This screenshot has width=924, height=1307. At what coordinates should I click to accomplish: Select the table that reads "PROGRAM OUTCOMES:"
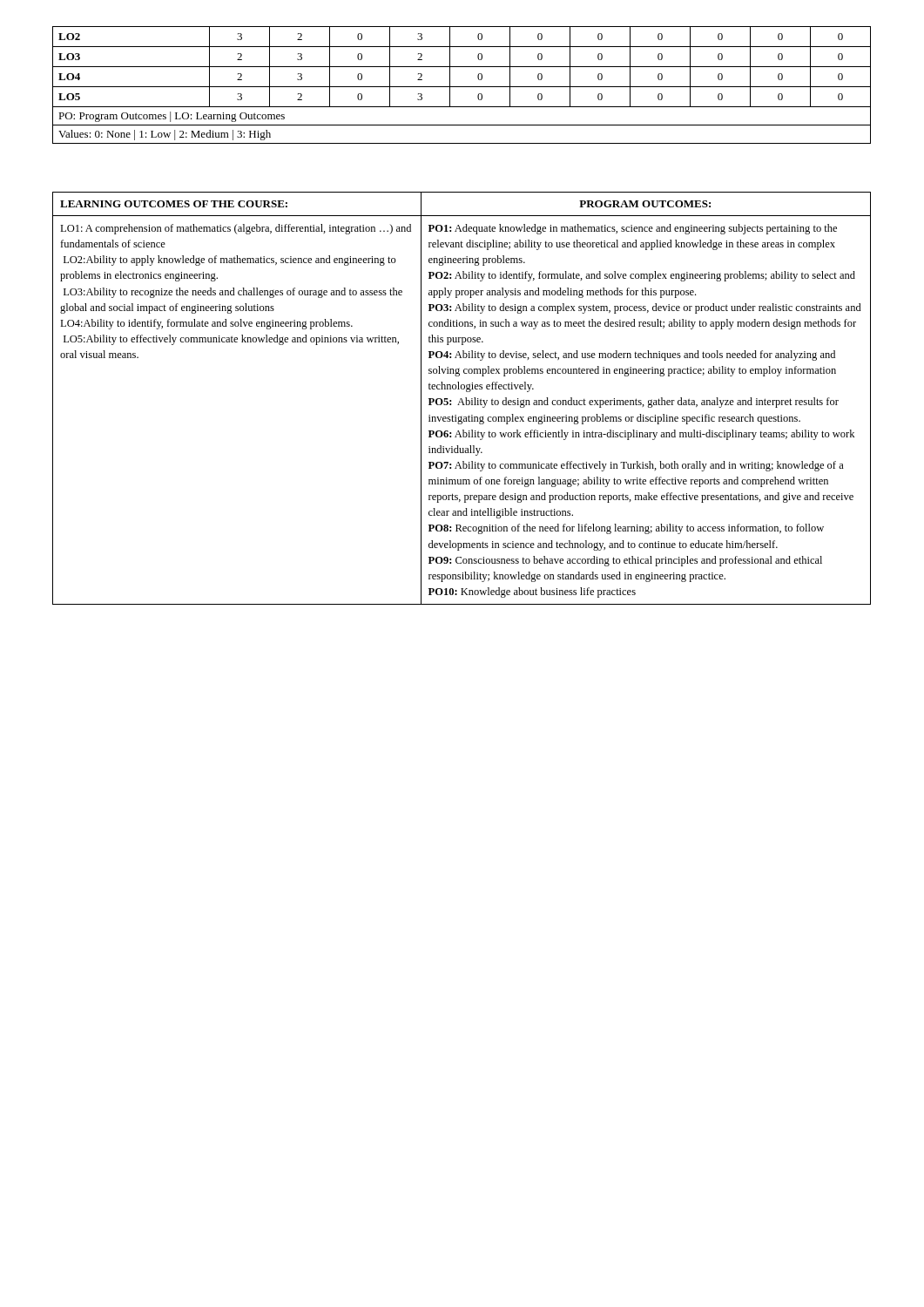click(462, 398)
